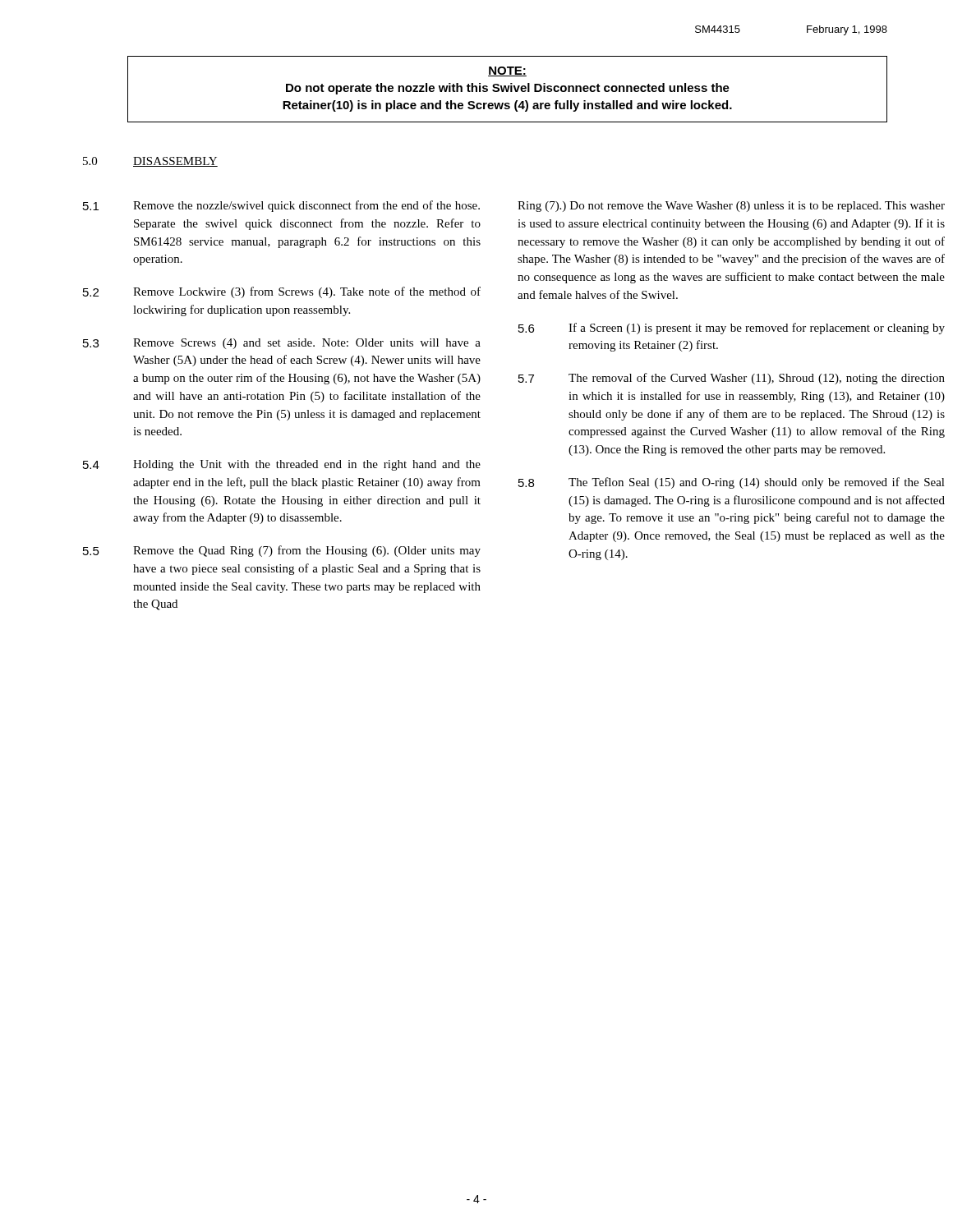
Task: Click on the text block that says "NOTE: Do not operate the"
Action: (507, 88)
